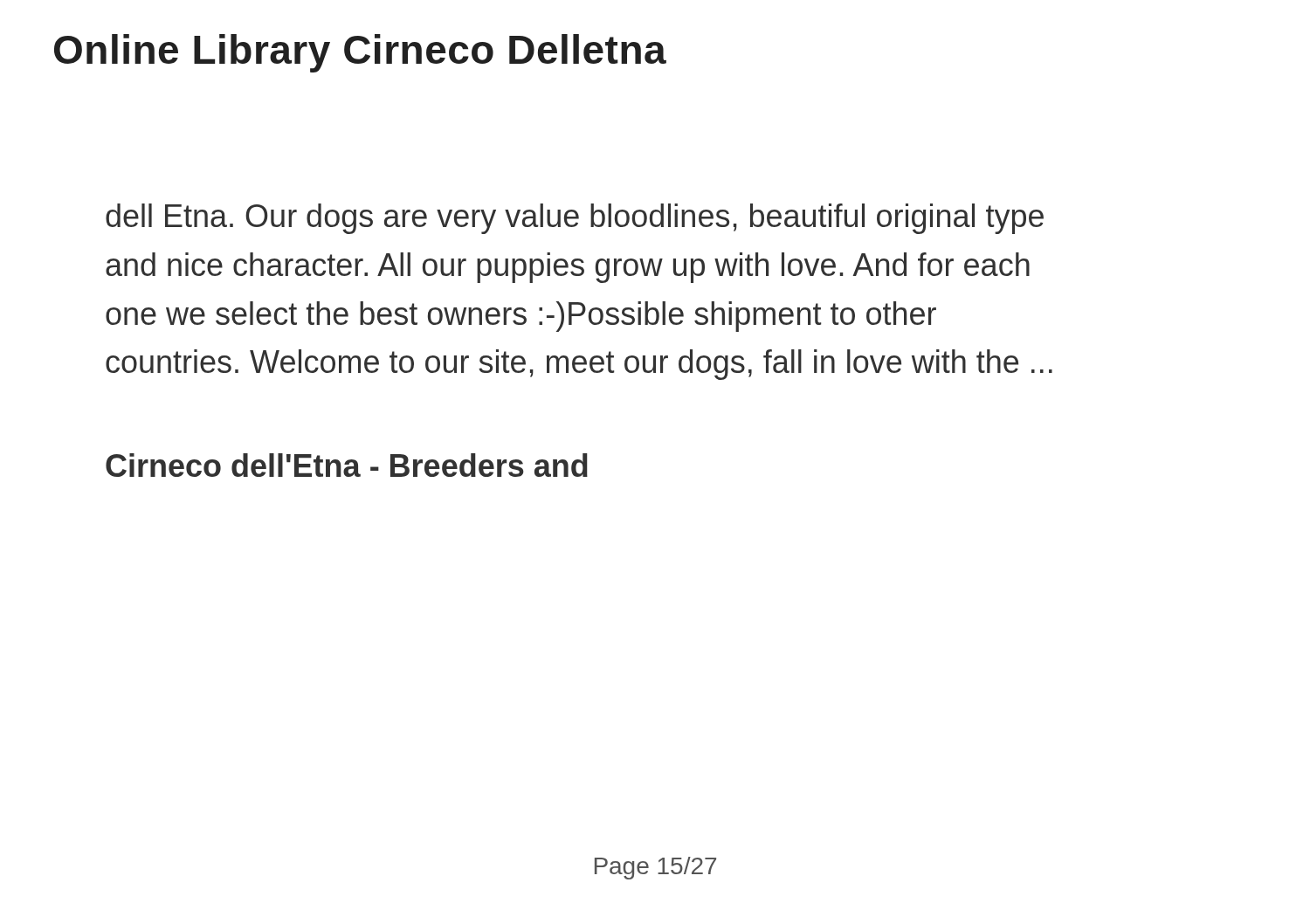
Task: Where is the passage that starts "dell Etna. Our dogs are very value"?
Action: (x=655, y=339)
